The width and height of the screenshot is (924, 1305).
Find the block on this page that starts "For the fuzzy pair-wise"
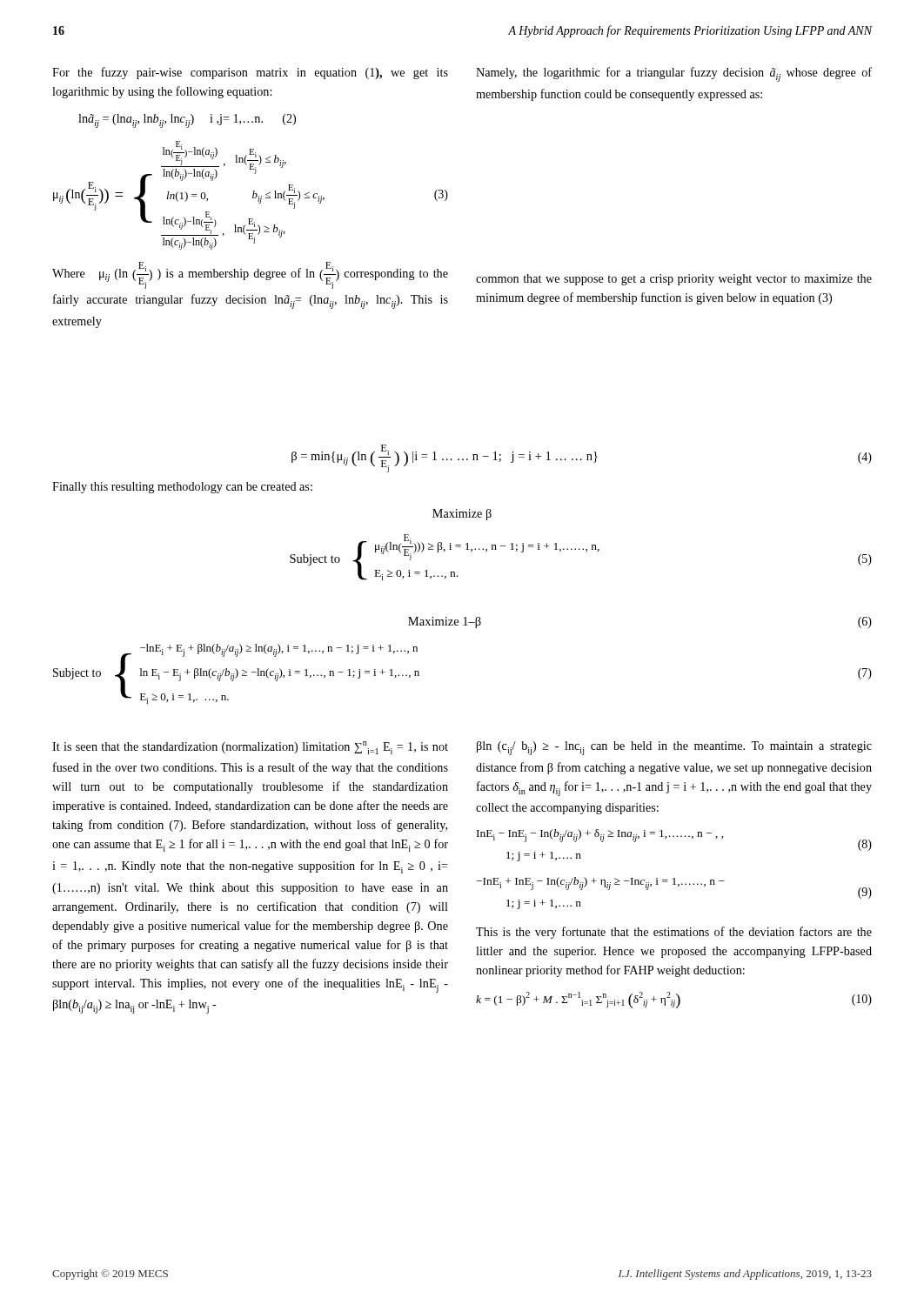[250, 82]
